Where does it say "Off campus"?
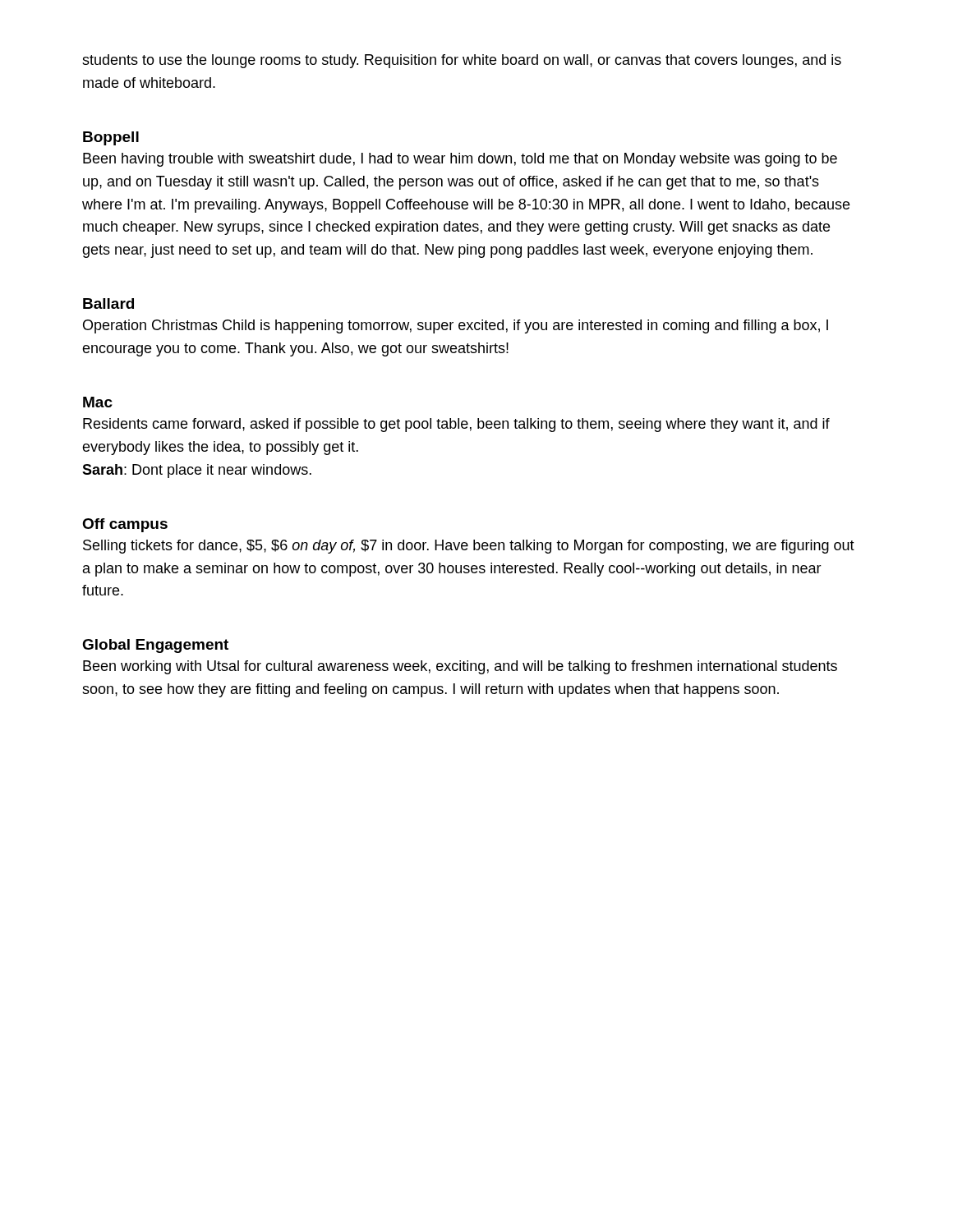The height and width of the screenshot is (1232, 953). click(125, 523)
